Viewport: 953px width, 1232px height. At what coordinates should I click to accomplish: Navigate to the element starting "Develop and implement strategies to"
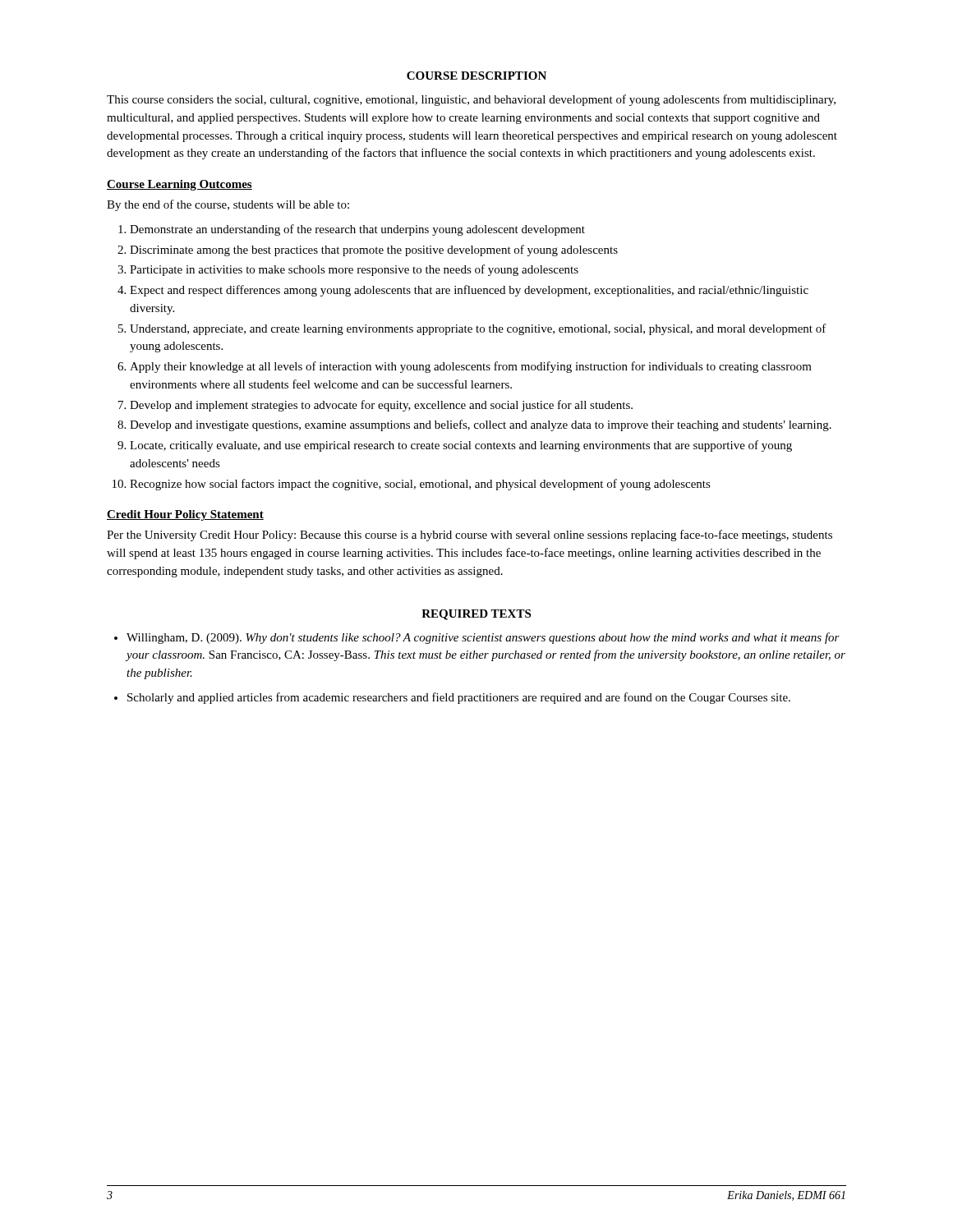[488, 405]
